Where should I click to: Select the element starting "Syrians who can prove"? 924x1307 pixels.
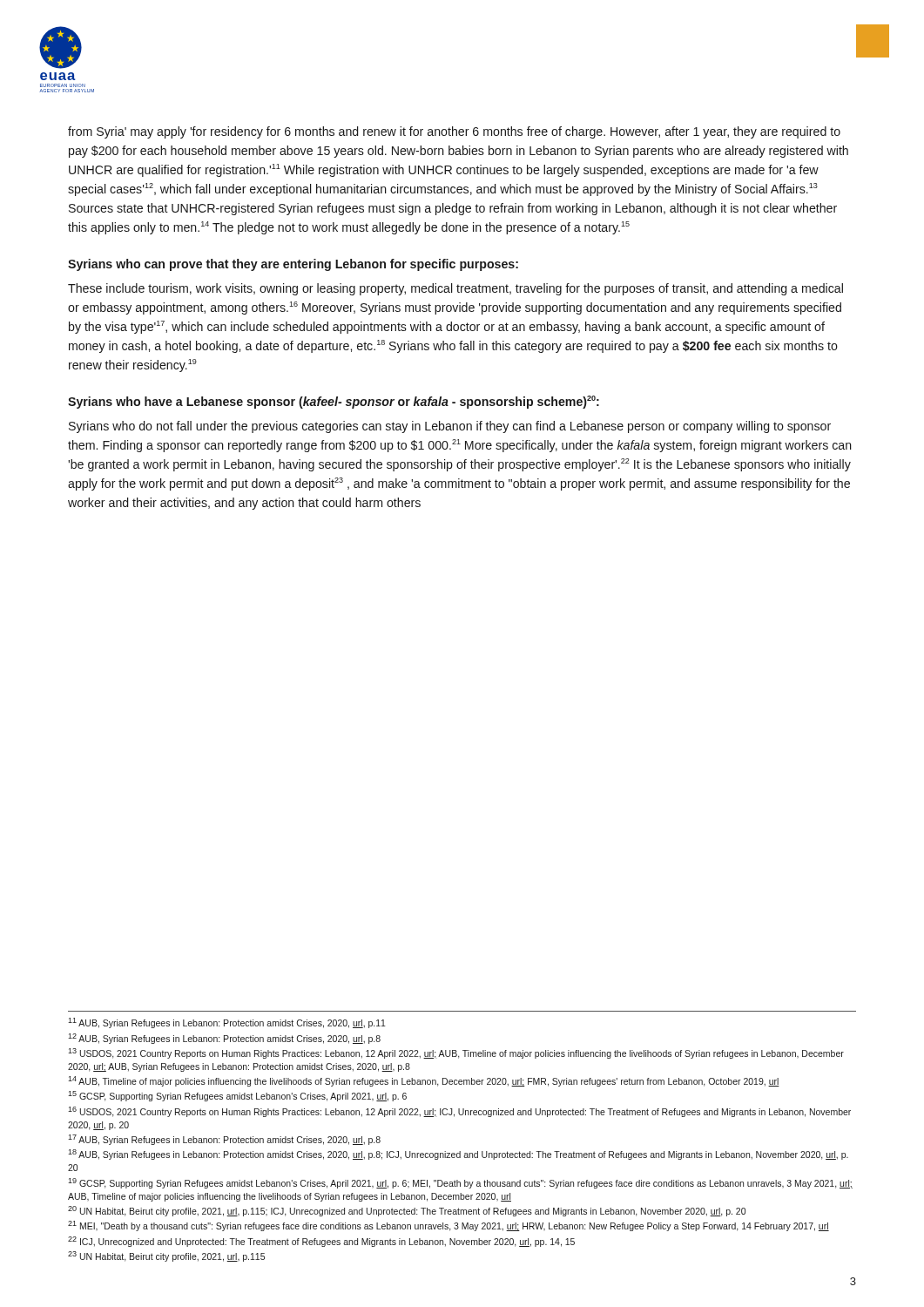coord(293,264)
